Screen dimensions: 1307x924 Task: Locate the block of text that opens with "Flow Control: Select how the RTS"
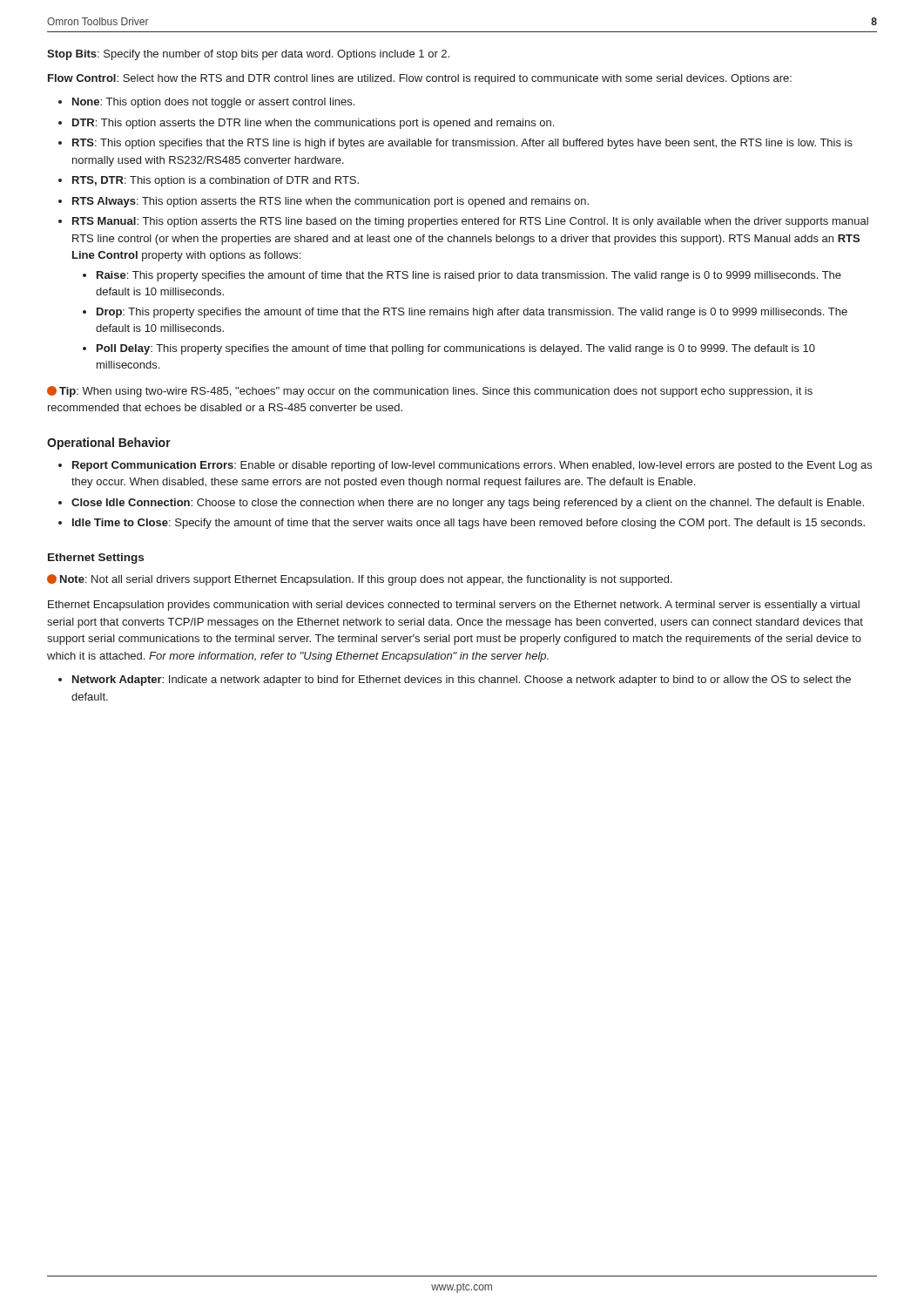pos(420,78)
